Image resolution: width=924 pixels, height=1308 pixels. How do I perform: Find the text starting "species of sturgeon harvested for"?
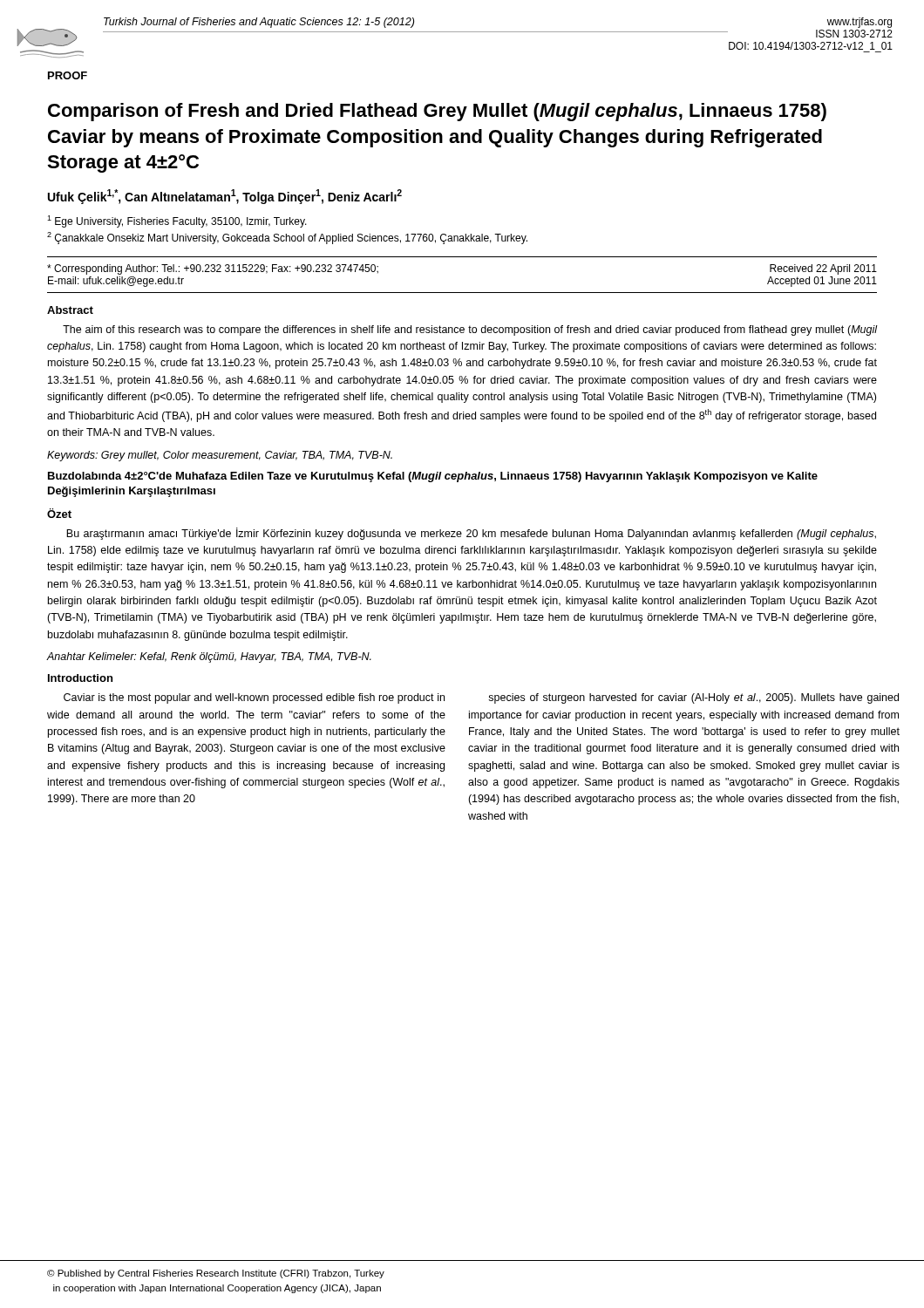(x=684, y=757)
